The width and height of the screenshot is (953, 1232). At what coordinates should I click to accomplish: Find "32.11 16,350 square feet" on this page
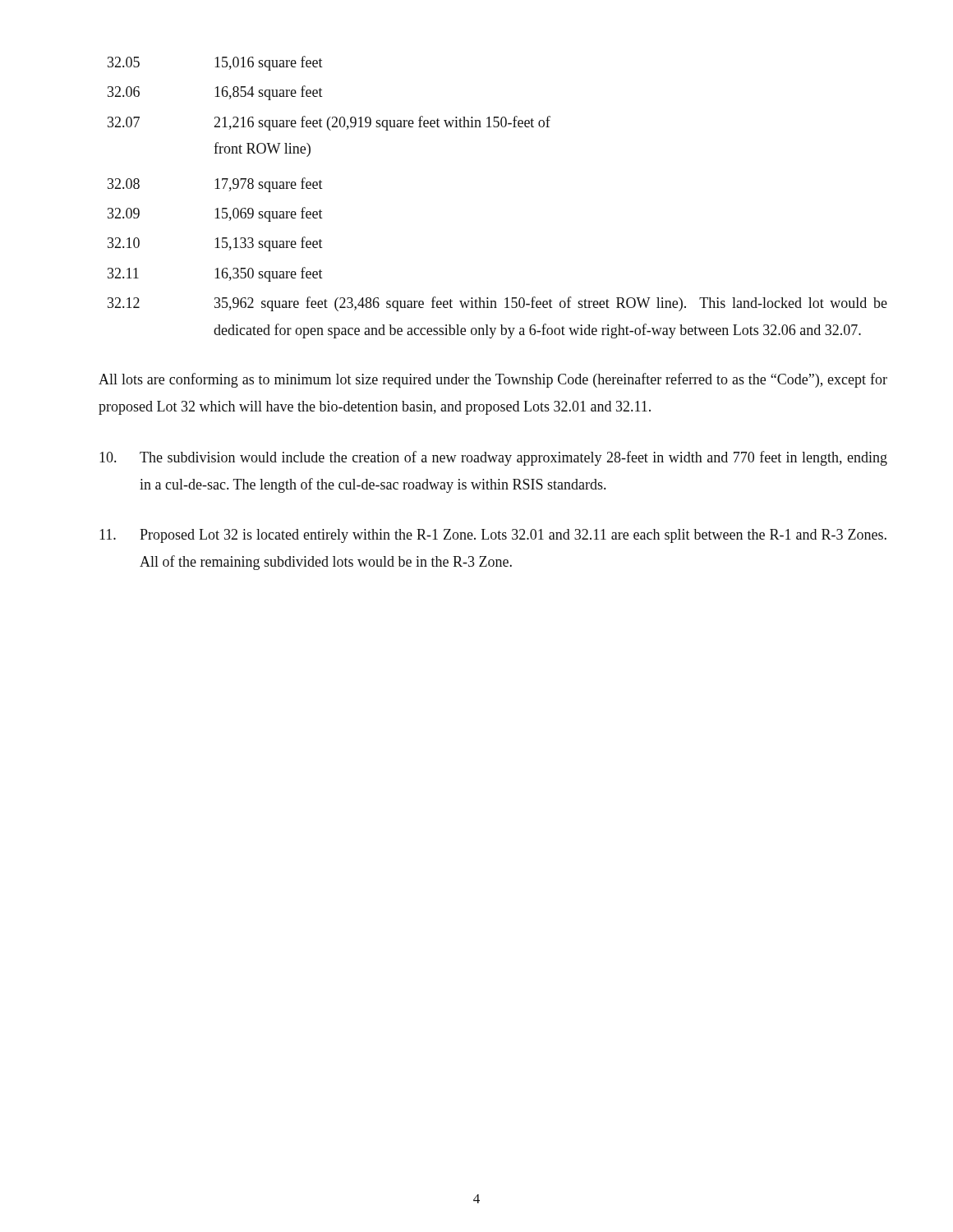pos(215,274)
